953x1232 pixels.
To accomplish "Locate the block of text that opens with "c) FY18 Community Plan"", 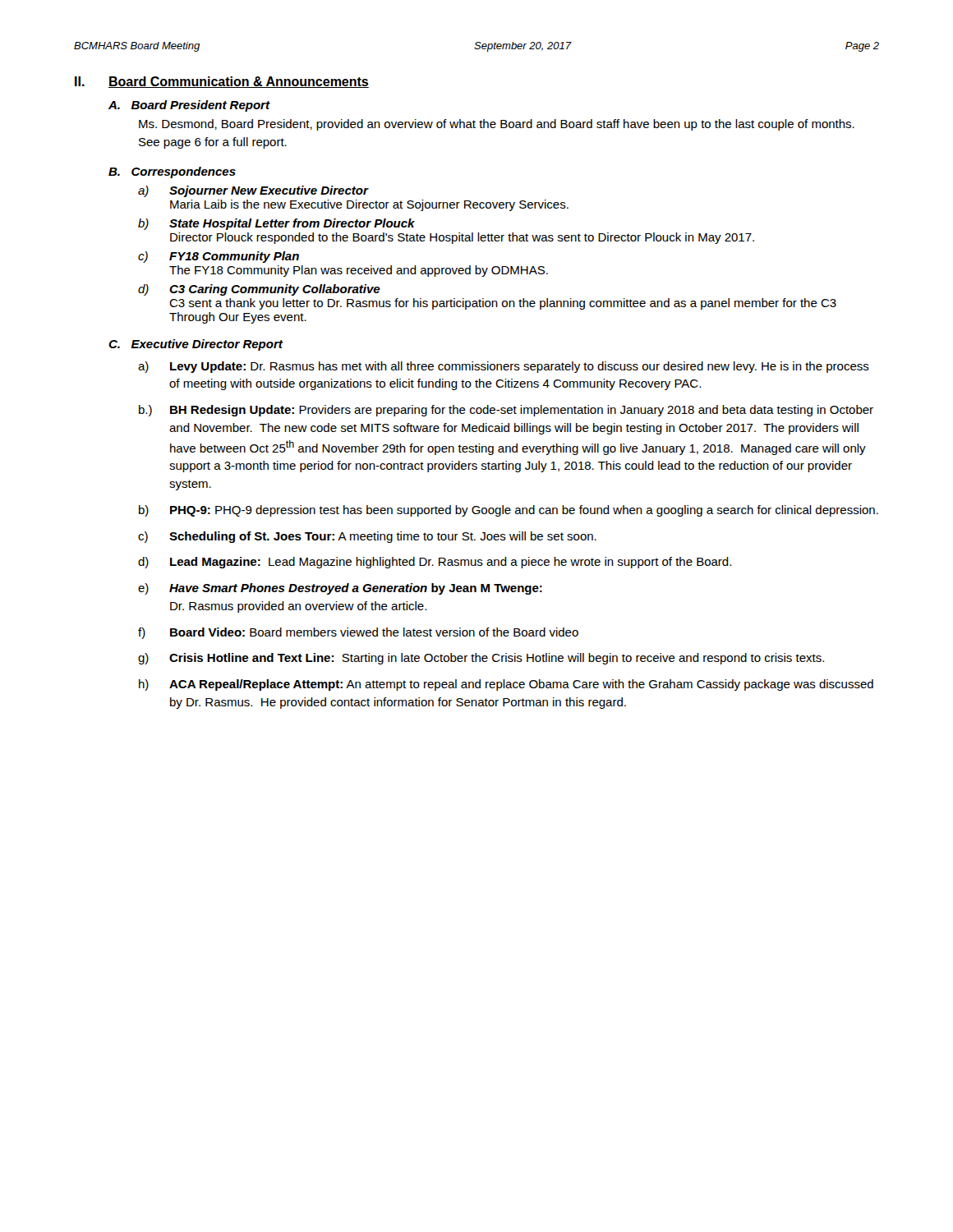I will [509, 262].
